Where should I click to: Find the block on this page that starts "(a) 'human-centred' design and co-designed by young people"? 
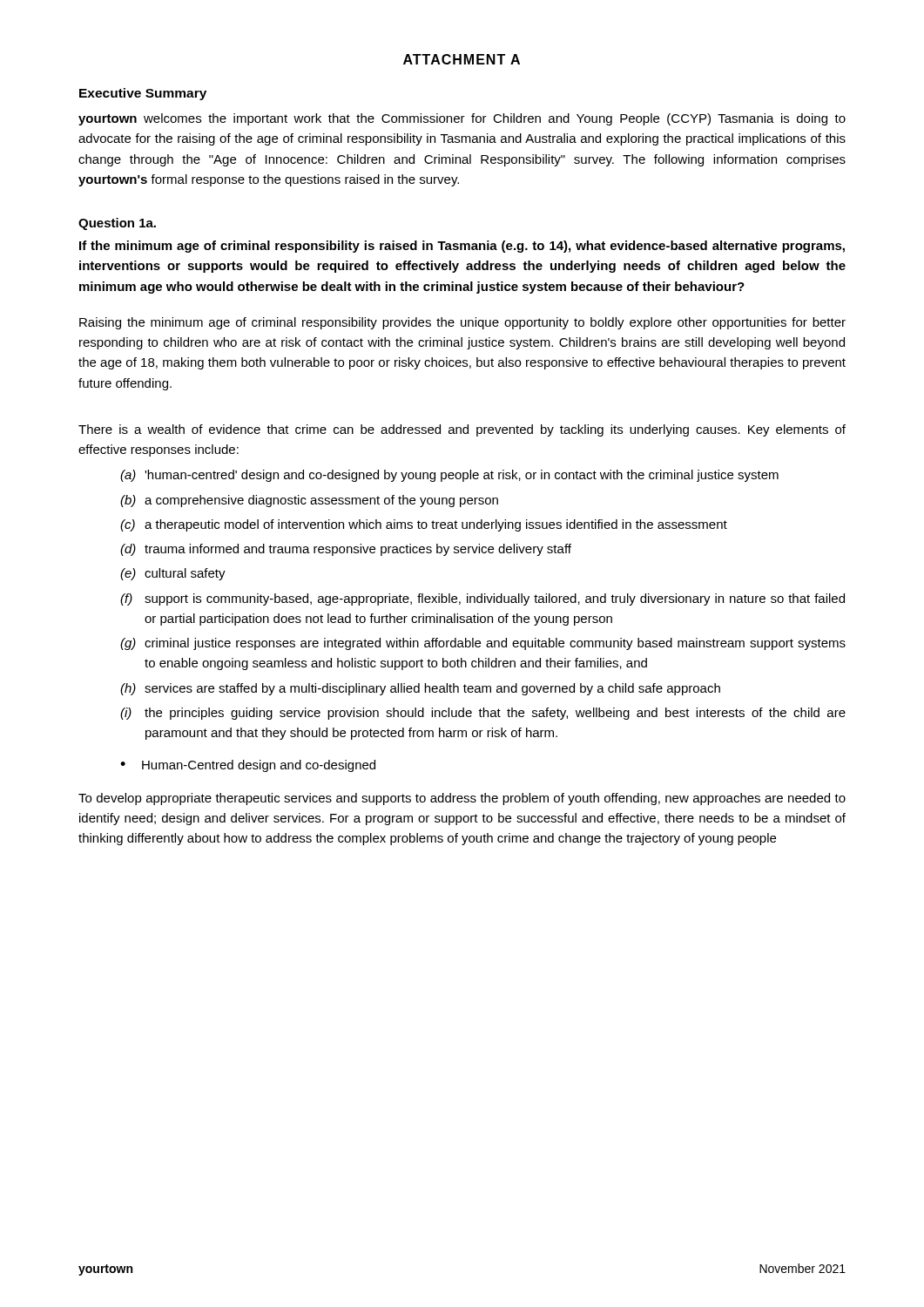[x=450, y=475]
